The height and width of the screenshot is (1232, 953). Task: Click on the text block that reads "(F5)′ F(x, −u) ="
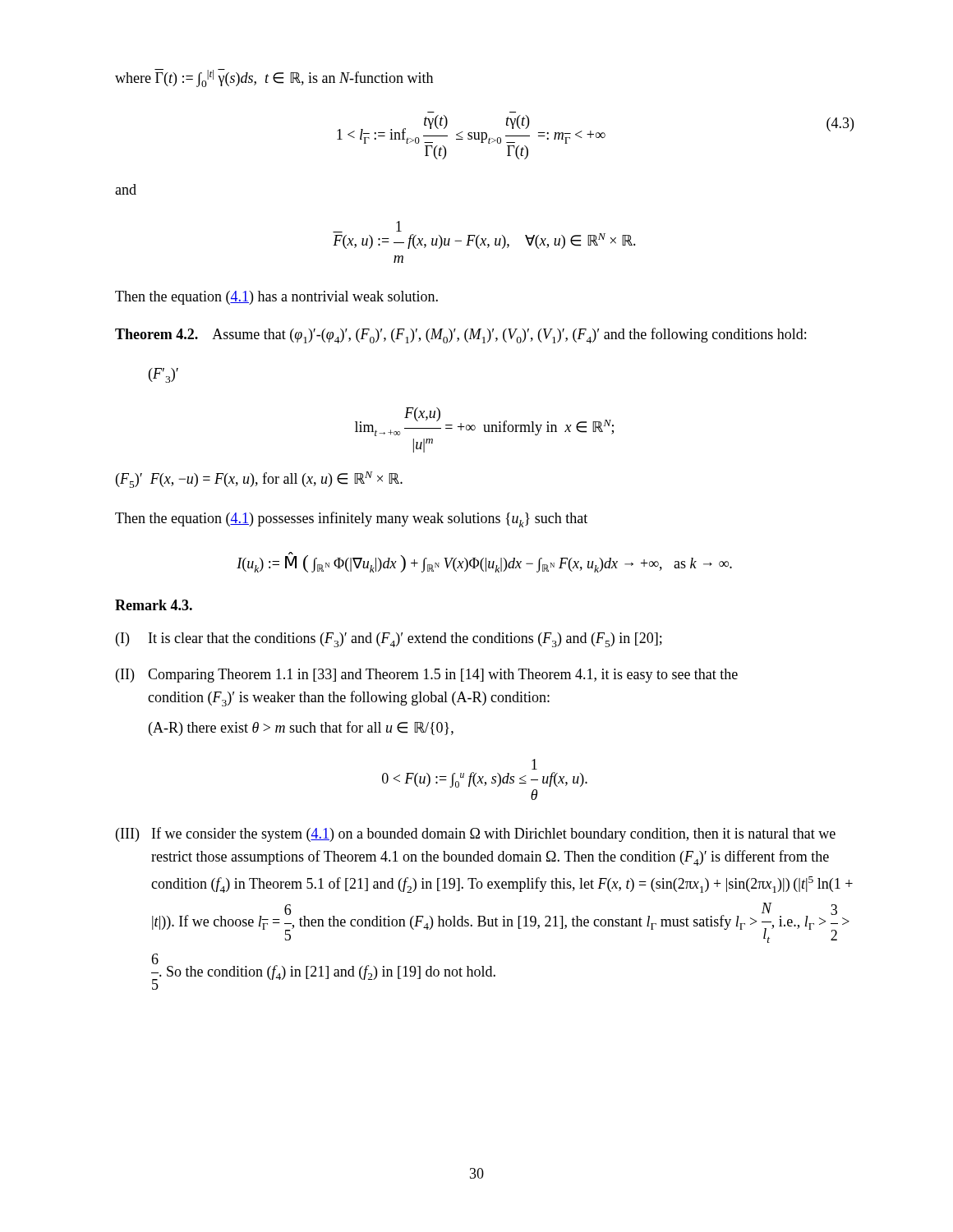[259, 479]
